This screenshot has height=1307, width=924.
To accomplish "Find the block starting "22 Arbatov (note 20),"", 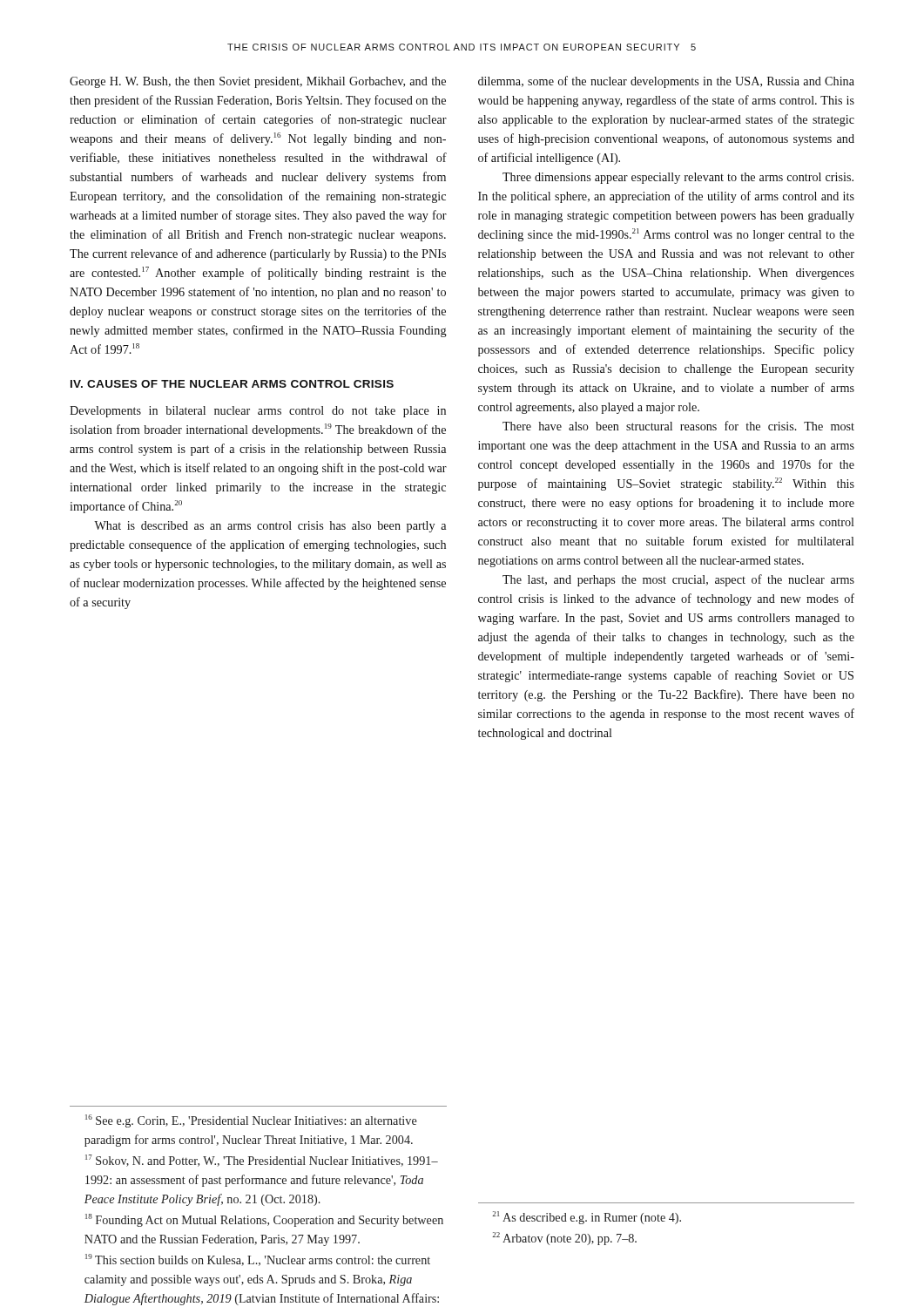I will [564, 1239].
